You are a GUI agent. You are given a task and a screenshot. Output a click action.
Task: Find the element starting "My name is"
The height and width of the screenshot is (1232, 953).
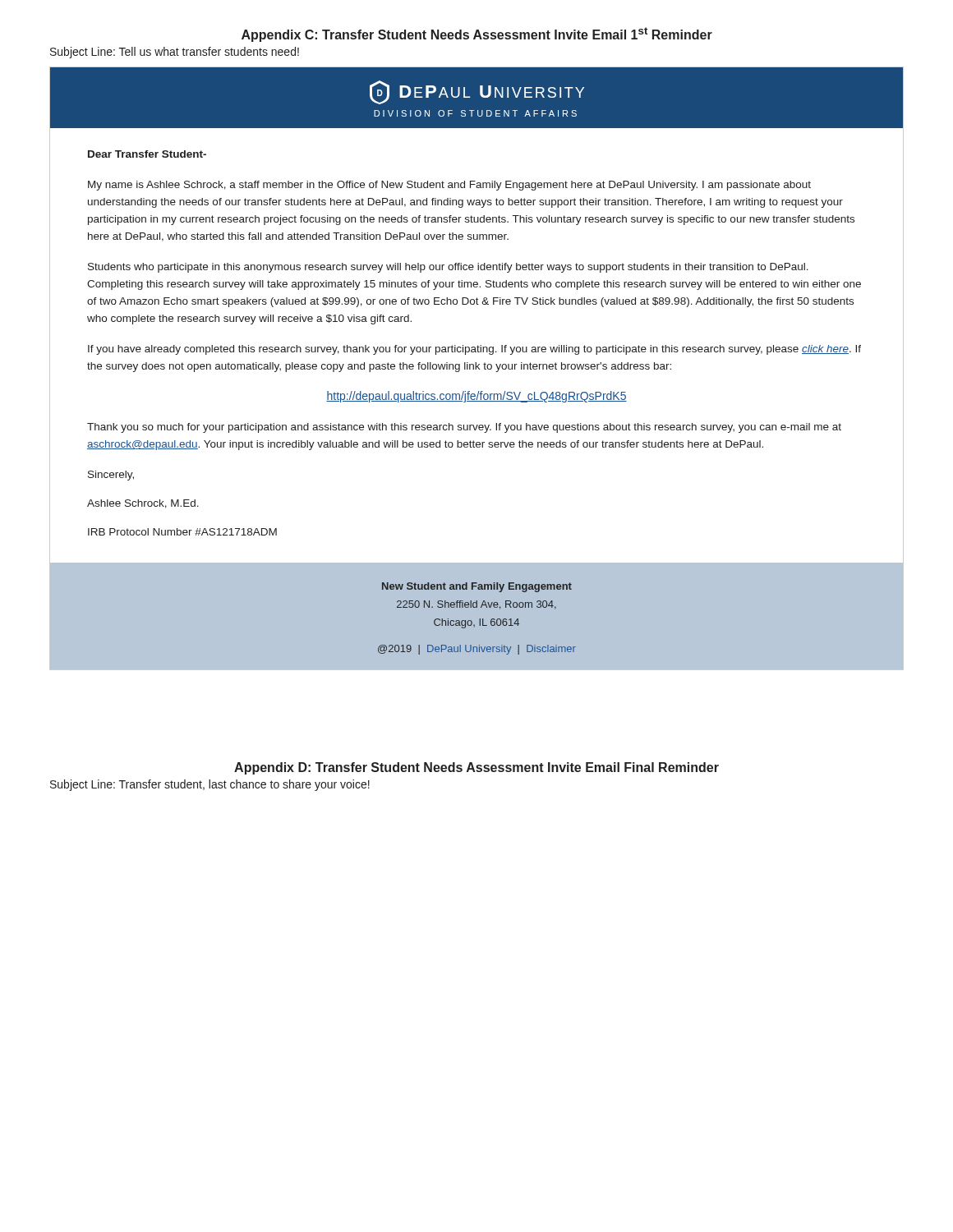click(471, 210)
